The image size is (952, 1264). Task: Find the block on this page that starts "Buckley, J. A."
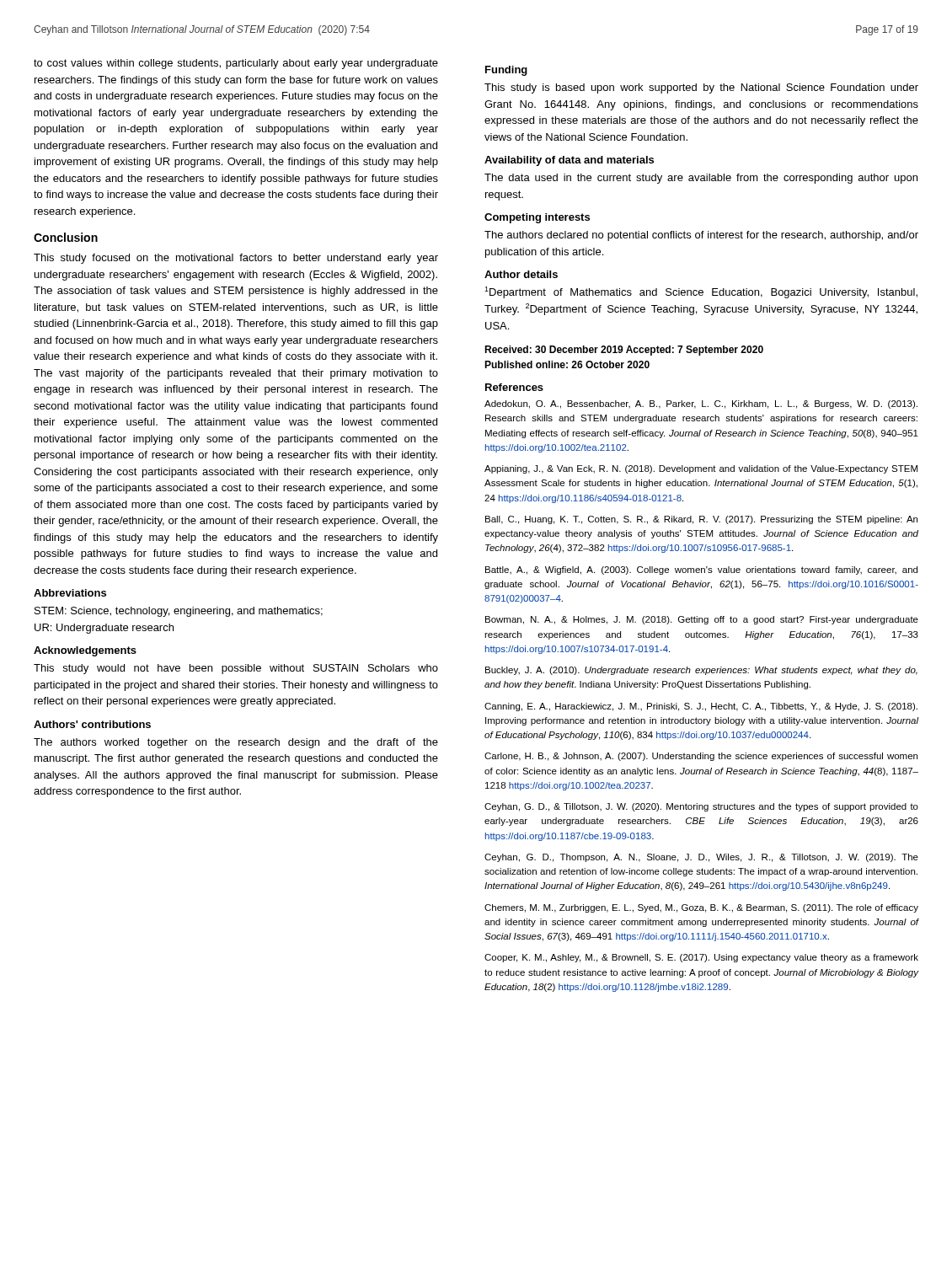[x=701, y=678]
